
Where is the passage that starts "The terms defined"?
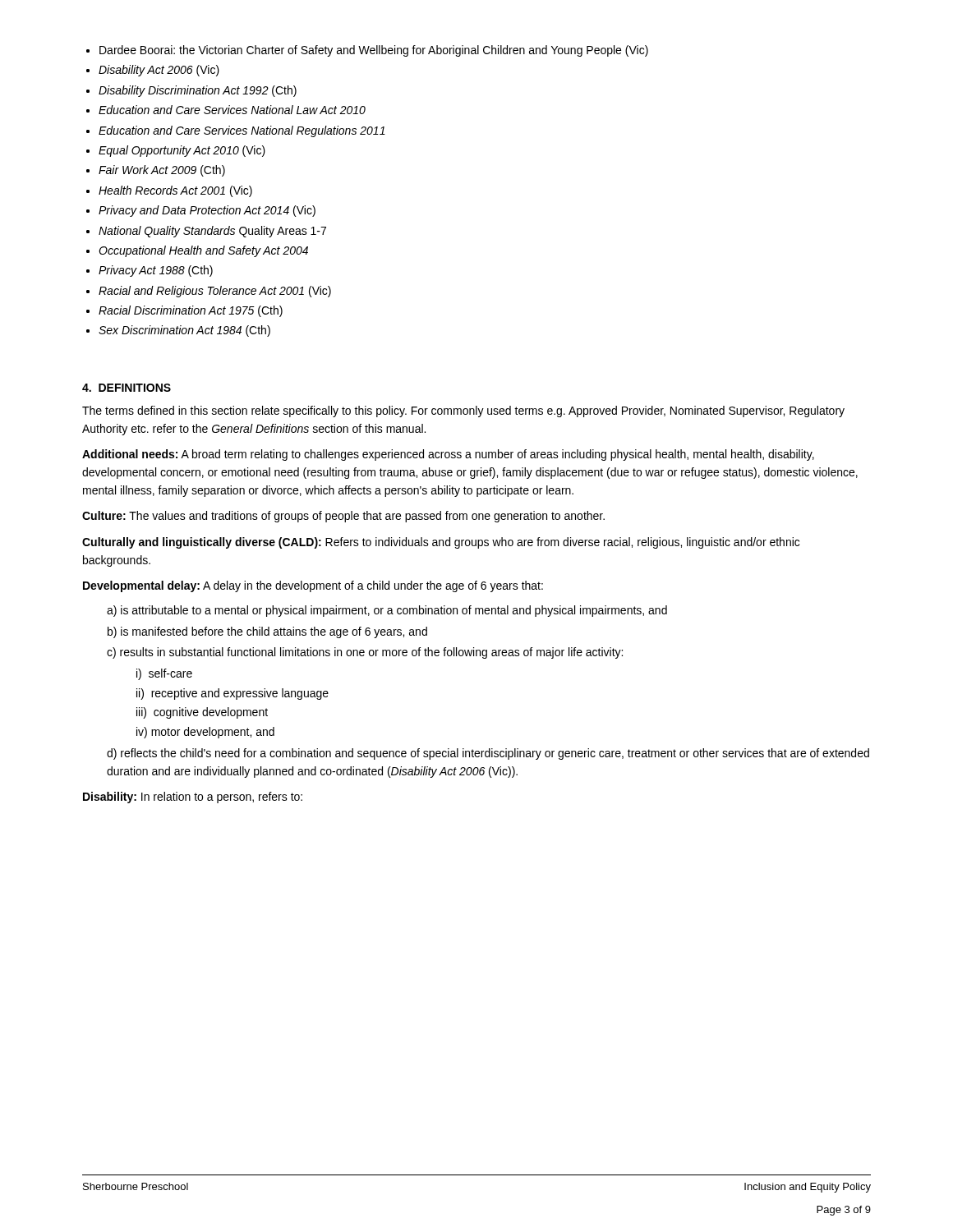[x=463, y=419]
